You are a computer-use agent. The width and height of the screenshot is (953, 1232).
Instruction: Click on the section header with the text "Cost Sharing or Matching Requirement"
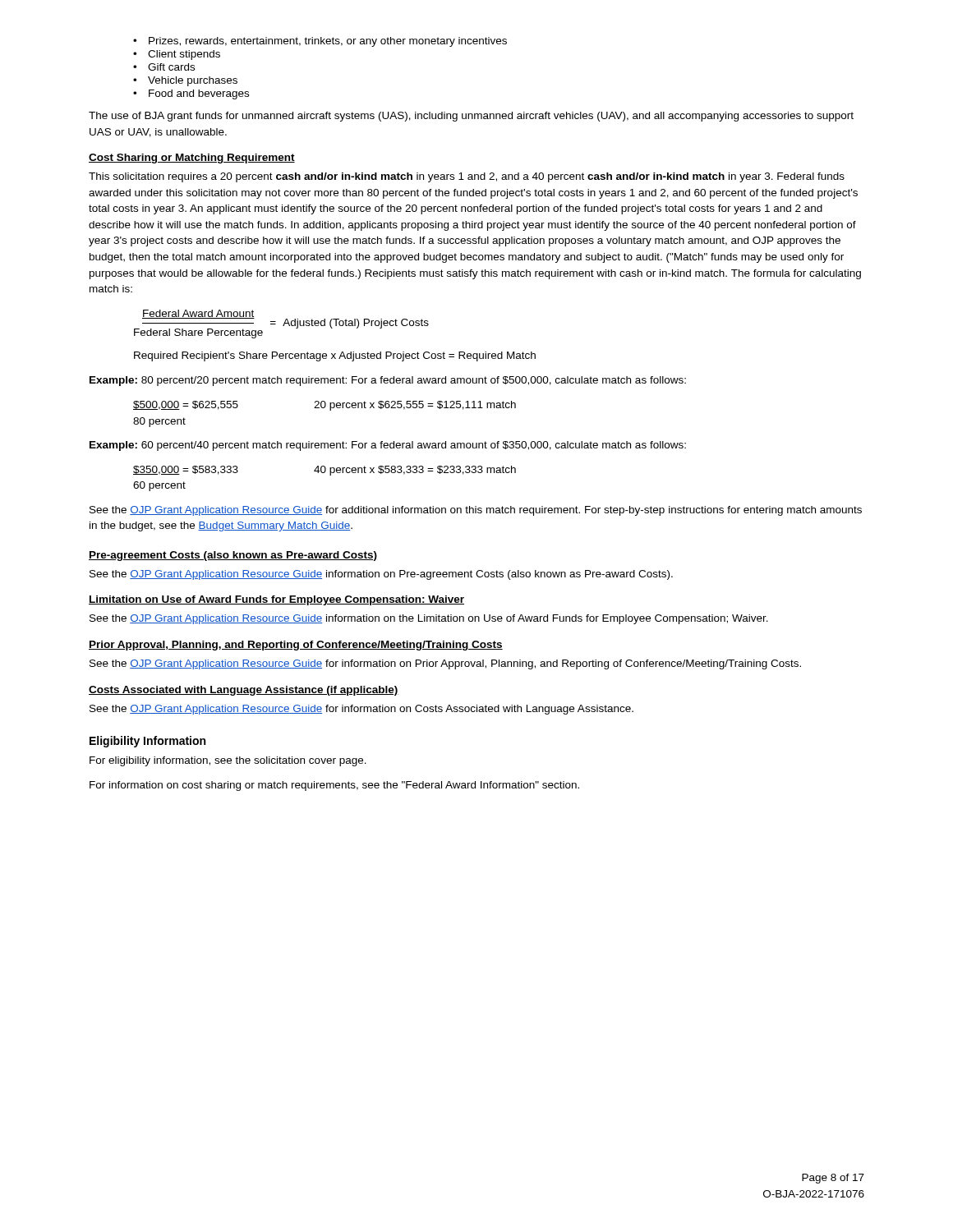[192, 157]
